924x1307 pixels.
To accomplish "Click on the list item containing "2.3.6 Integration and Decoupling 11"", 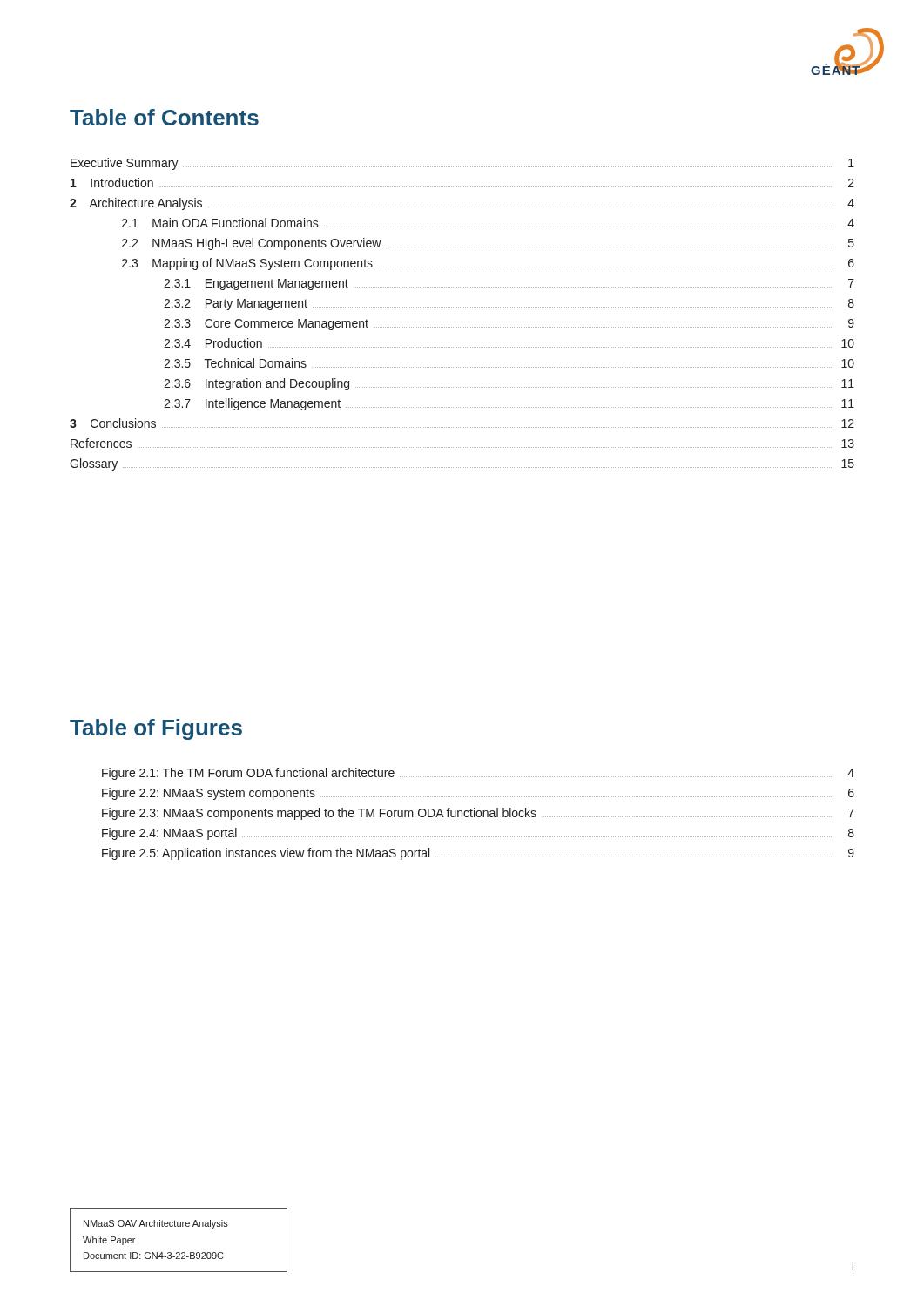I will click(x=509, y=383).
